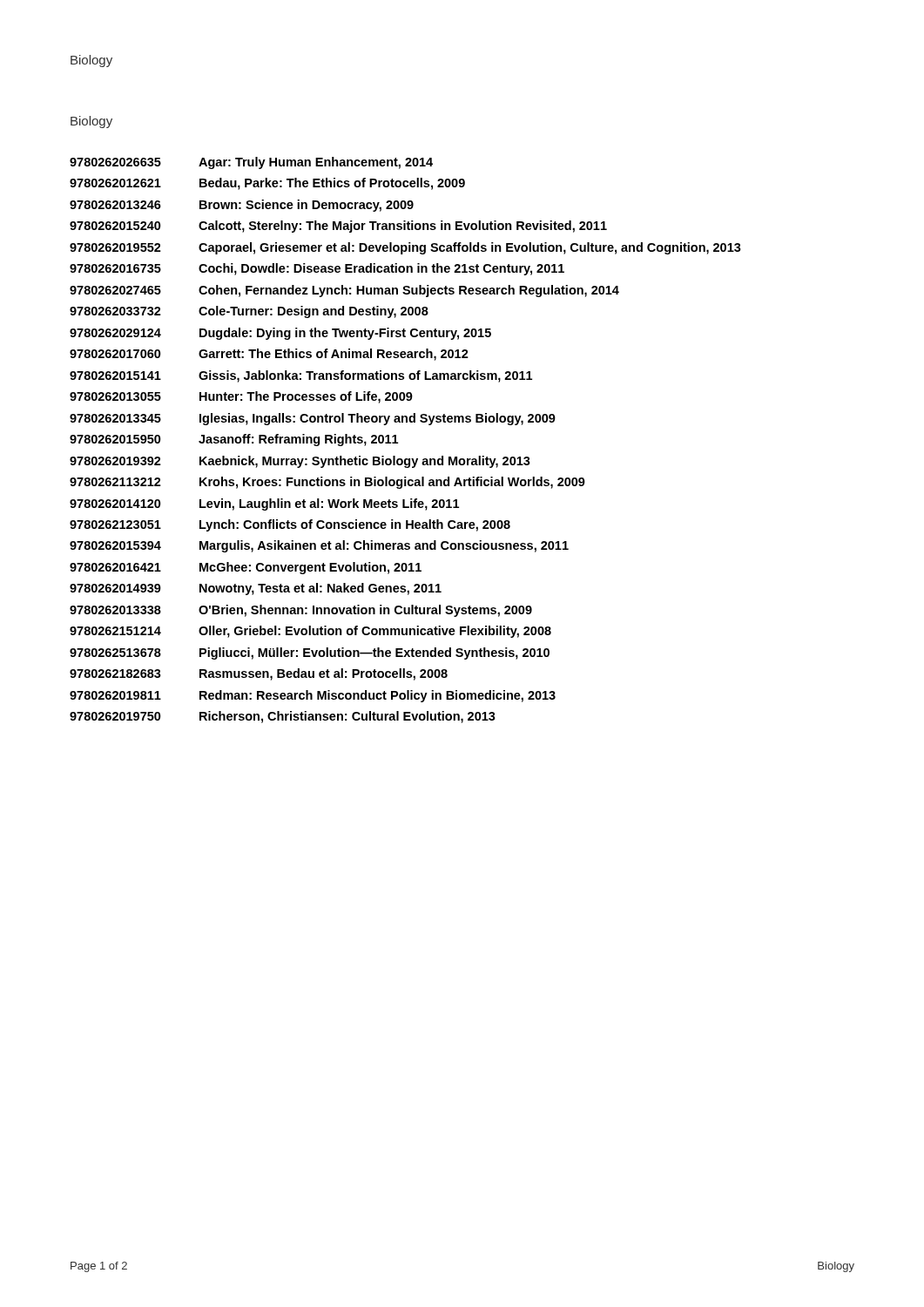Click the passage that begins "9780262019392 Kaebnick, Murray: Synthetic"
Image resolution: width=924 pixels, height=1307 pixels.
point(462,461)
